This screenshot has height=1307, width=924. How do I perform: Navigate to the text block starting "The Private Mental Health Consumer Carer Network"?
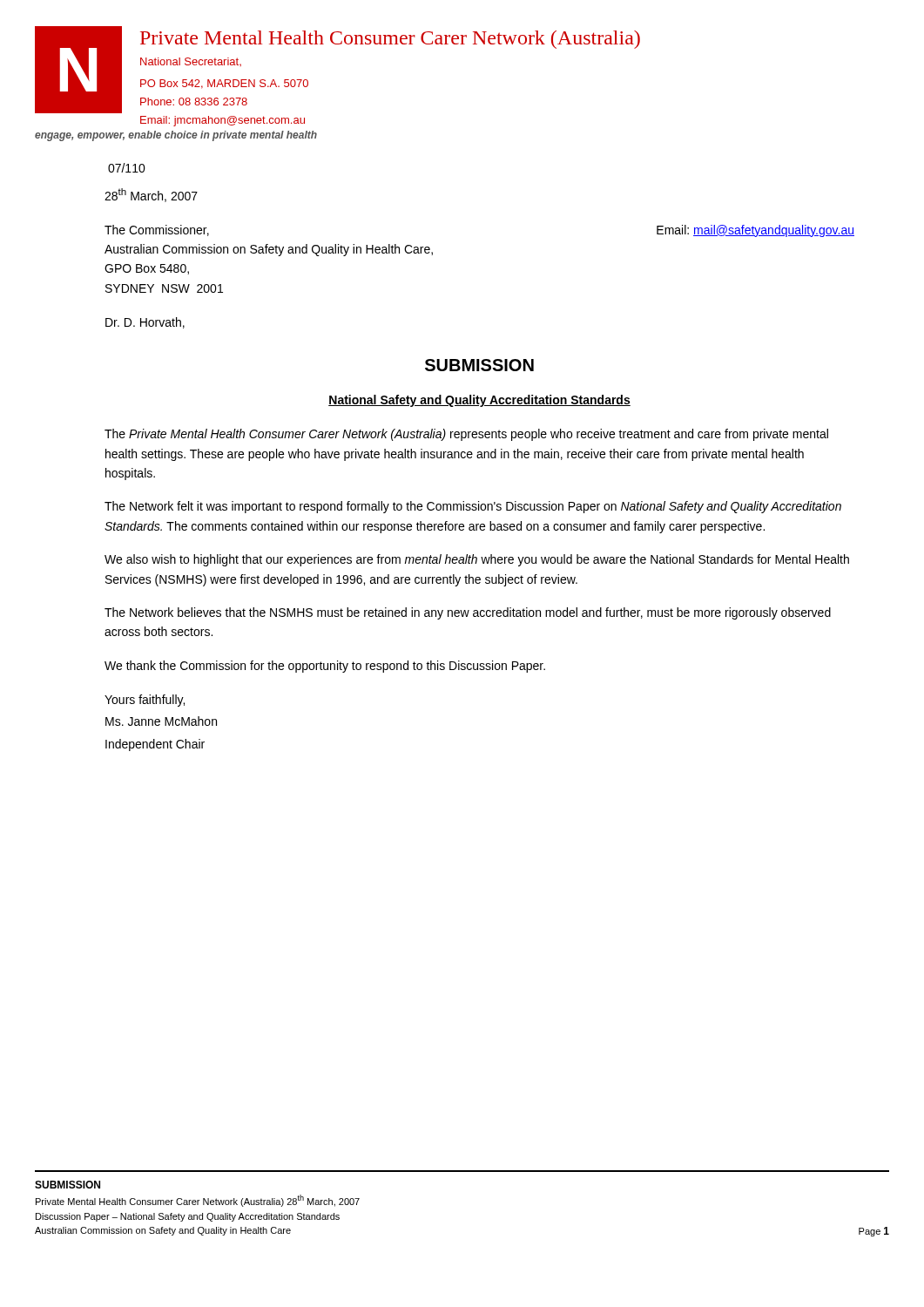[467, 454]
